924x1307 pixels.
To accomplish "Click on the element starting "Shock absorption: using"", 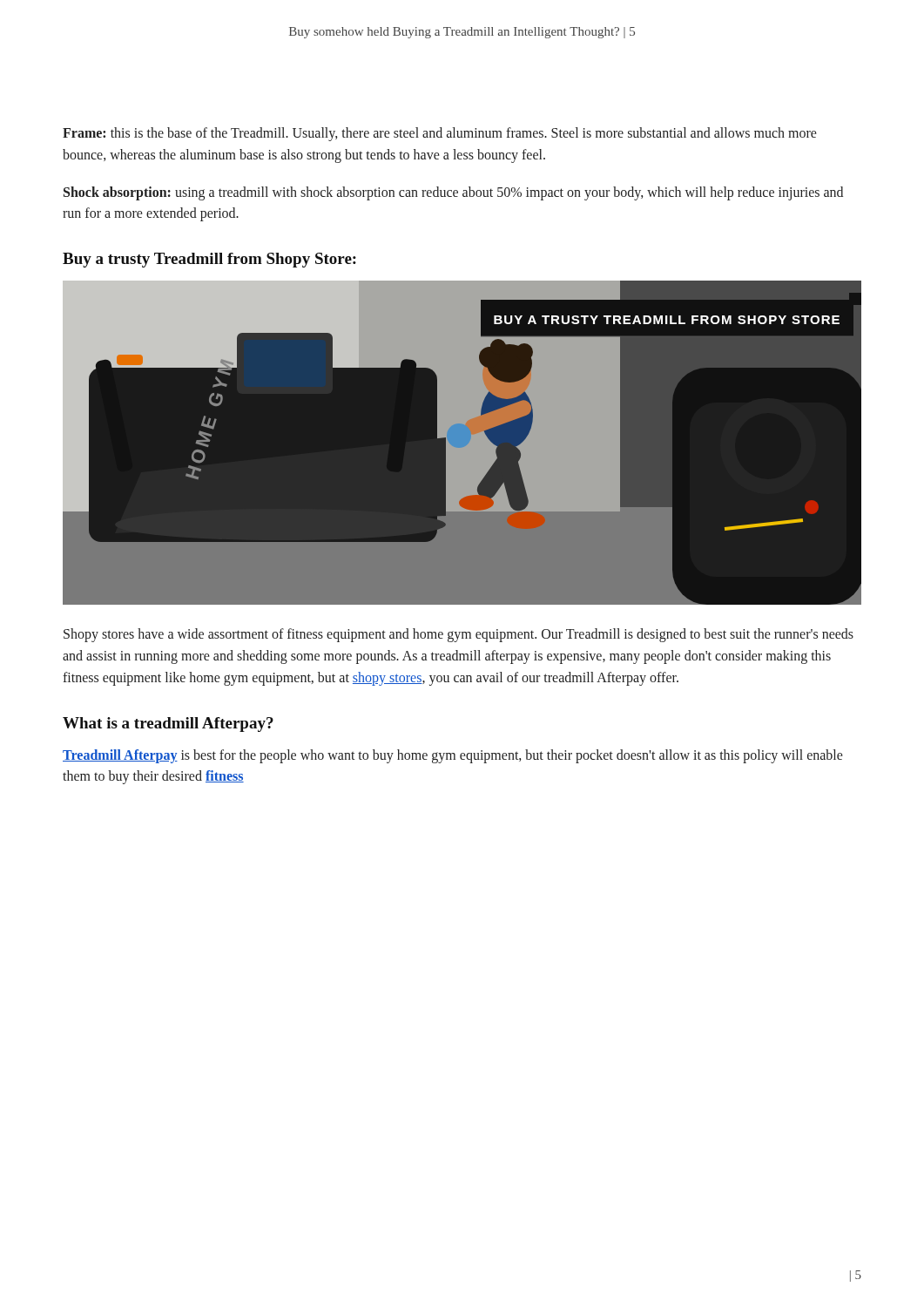I will point(453,203).
